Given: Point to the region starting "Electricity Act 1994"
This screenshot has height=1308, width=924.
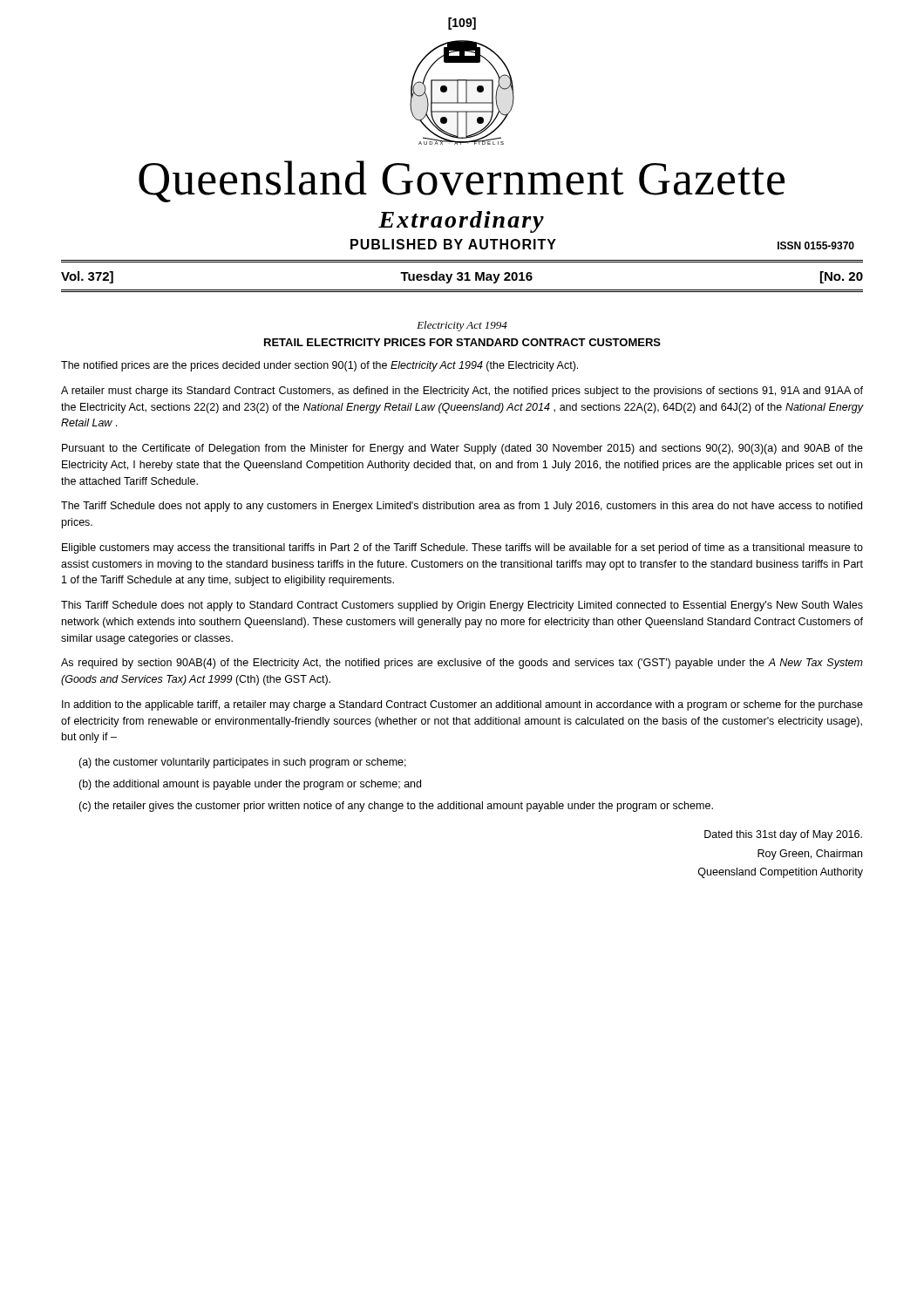Looking at the screenshot, I should click(x=462, y=325).
